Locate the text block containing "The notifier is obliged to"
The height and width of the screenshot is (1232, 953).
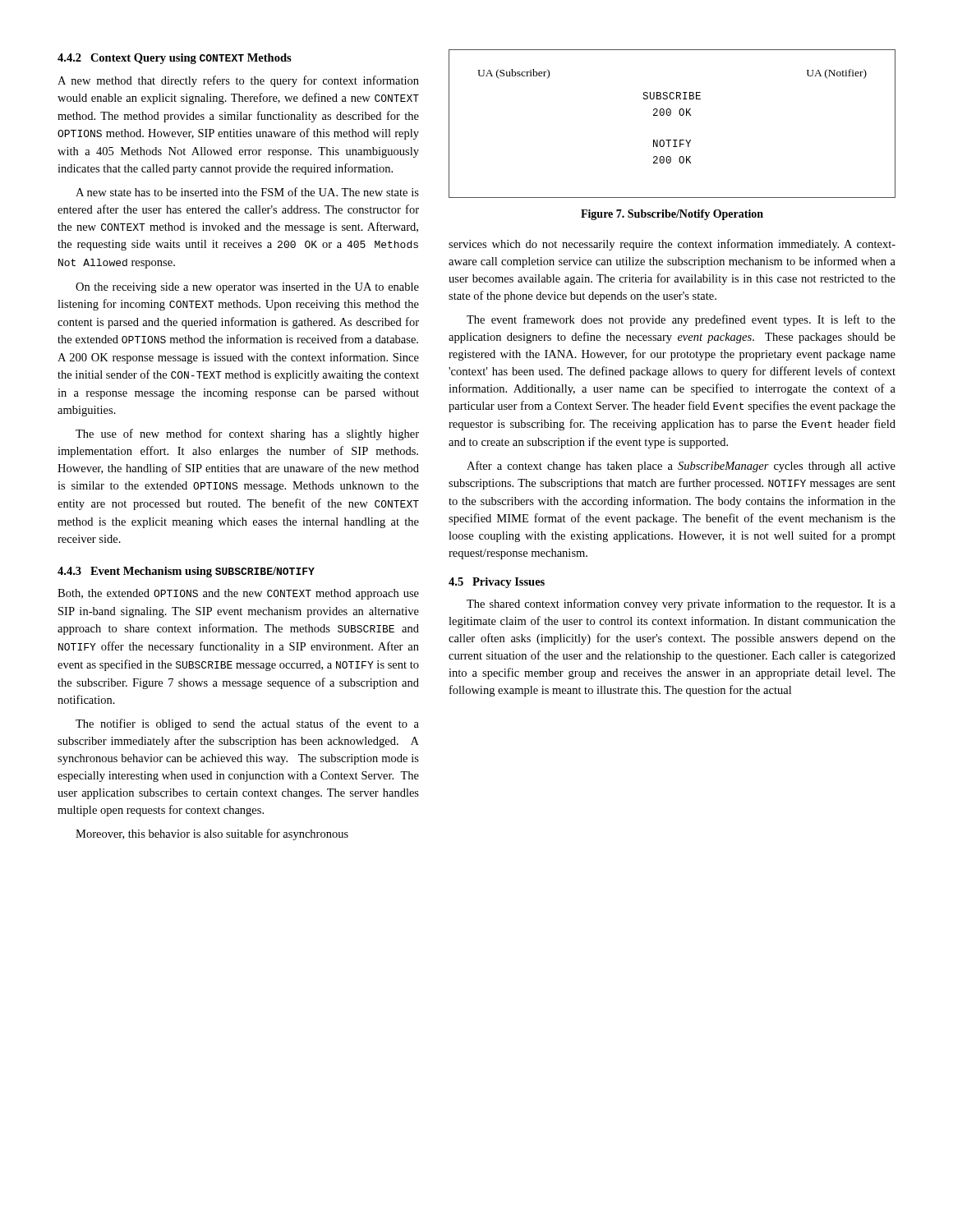point(238,767)
